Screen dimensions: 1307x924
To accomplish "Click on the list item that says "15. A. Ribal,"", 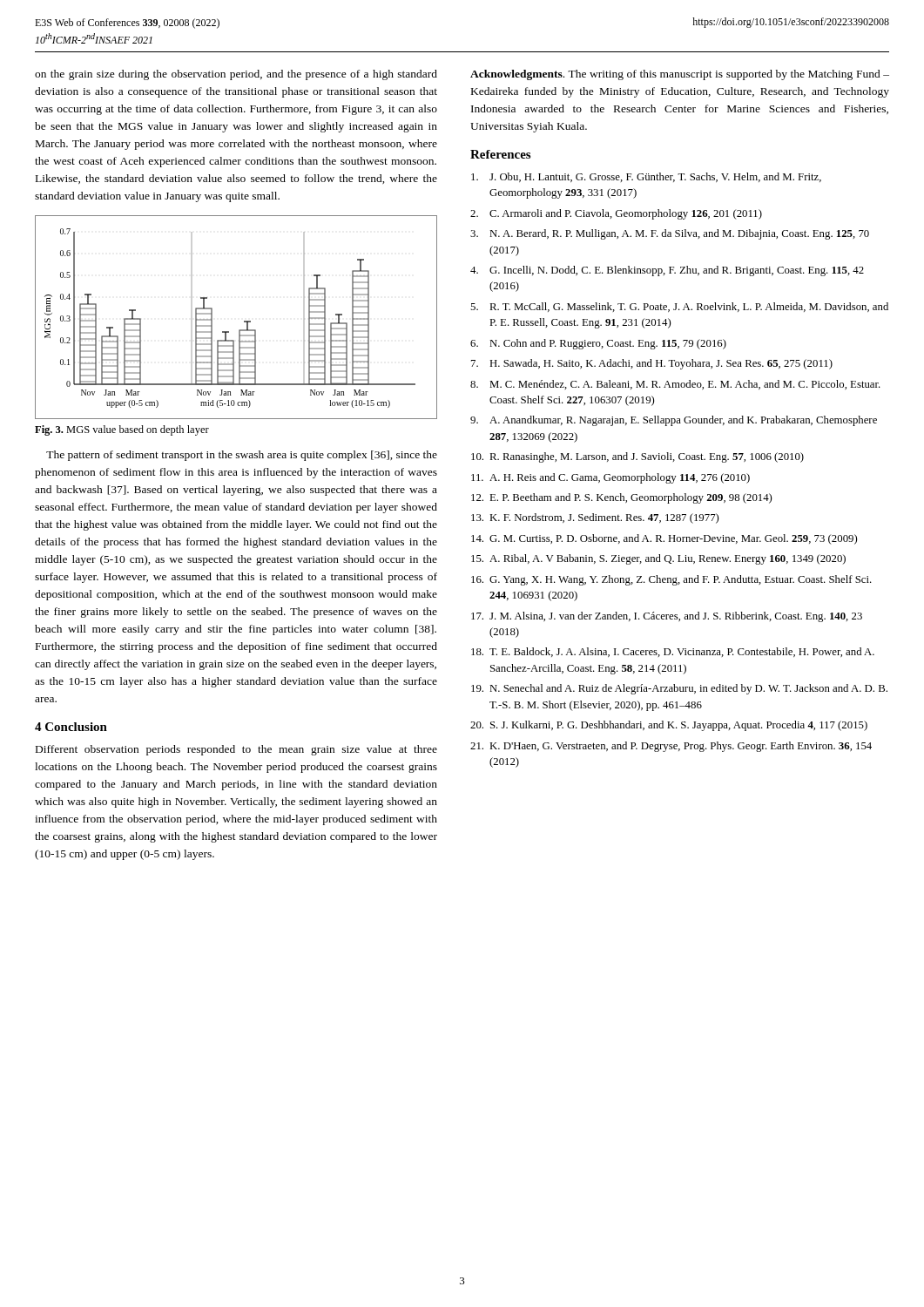I will click(680, 559).
